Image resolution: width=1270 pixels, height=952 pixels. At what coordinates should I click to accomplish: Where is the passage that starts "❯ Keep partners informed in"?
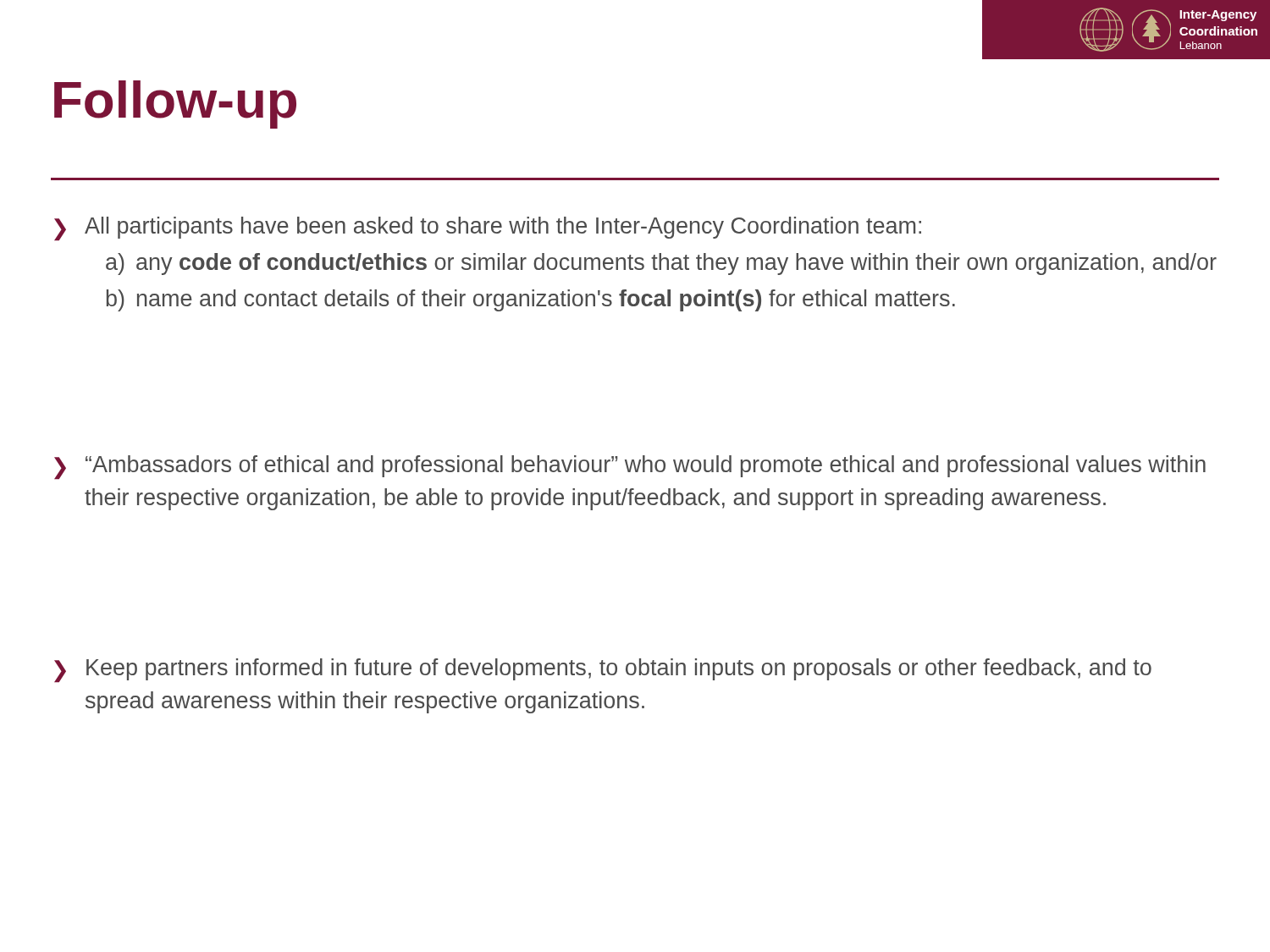635,685
